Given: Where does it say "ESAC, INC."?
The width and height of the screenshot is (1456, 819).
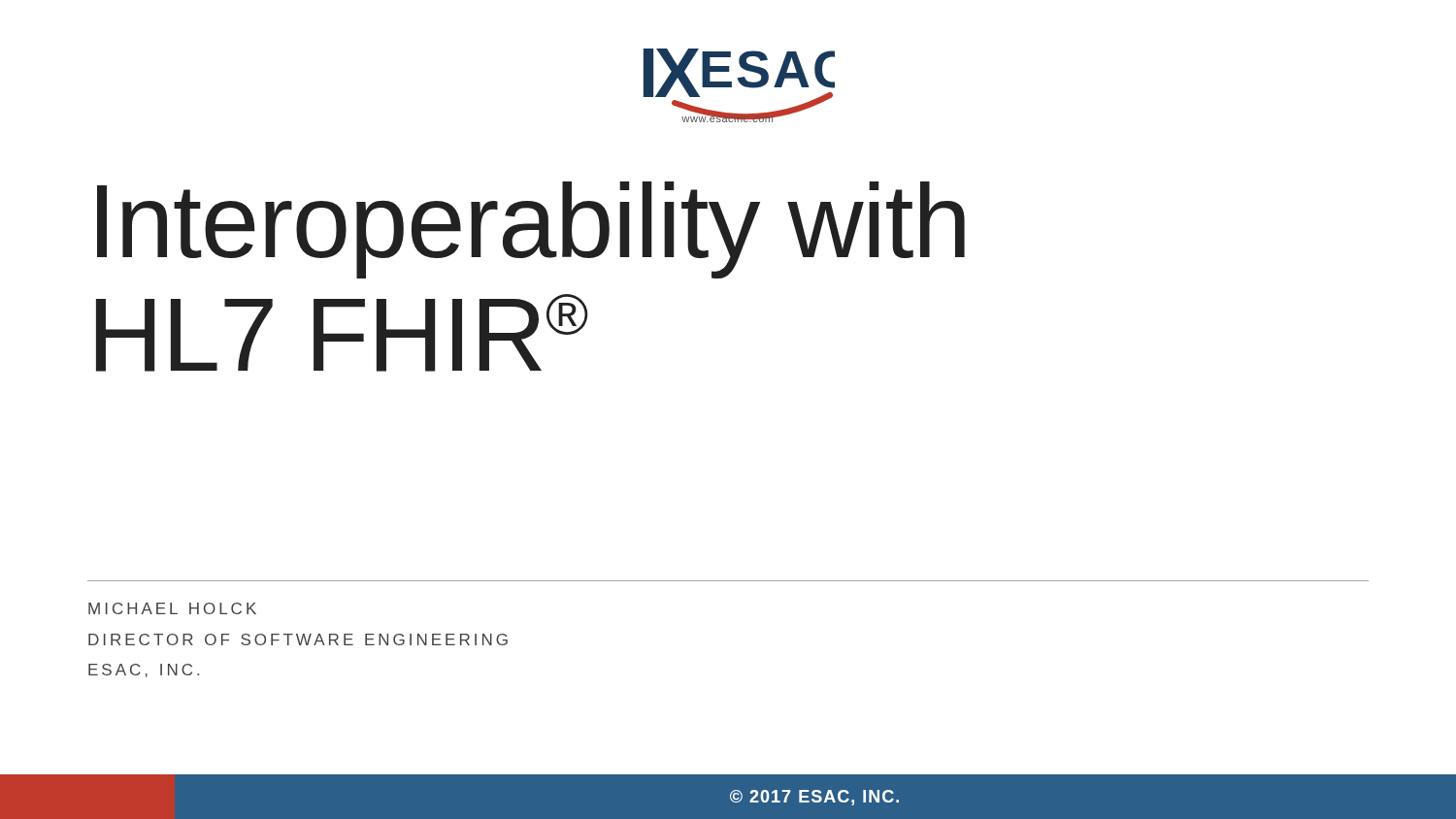Looking at the screenshot, I should (145, 670).
